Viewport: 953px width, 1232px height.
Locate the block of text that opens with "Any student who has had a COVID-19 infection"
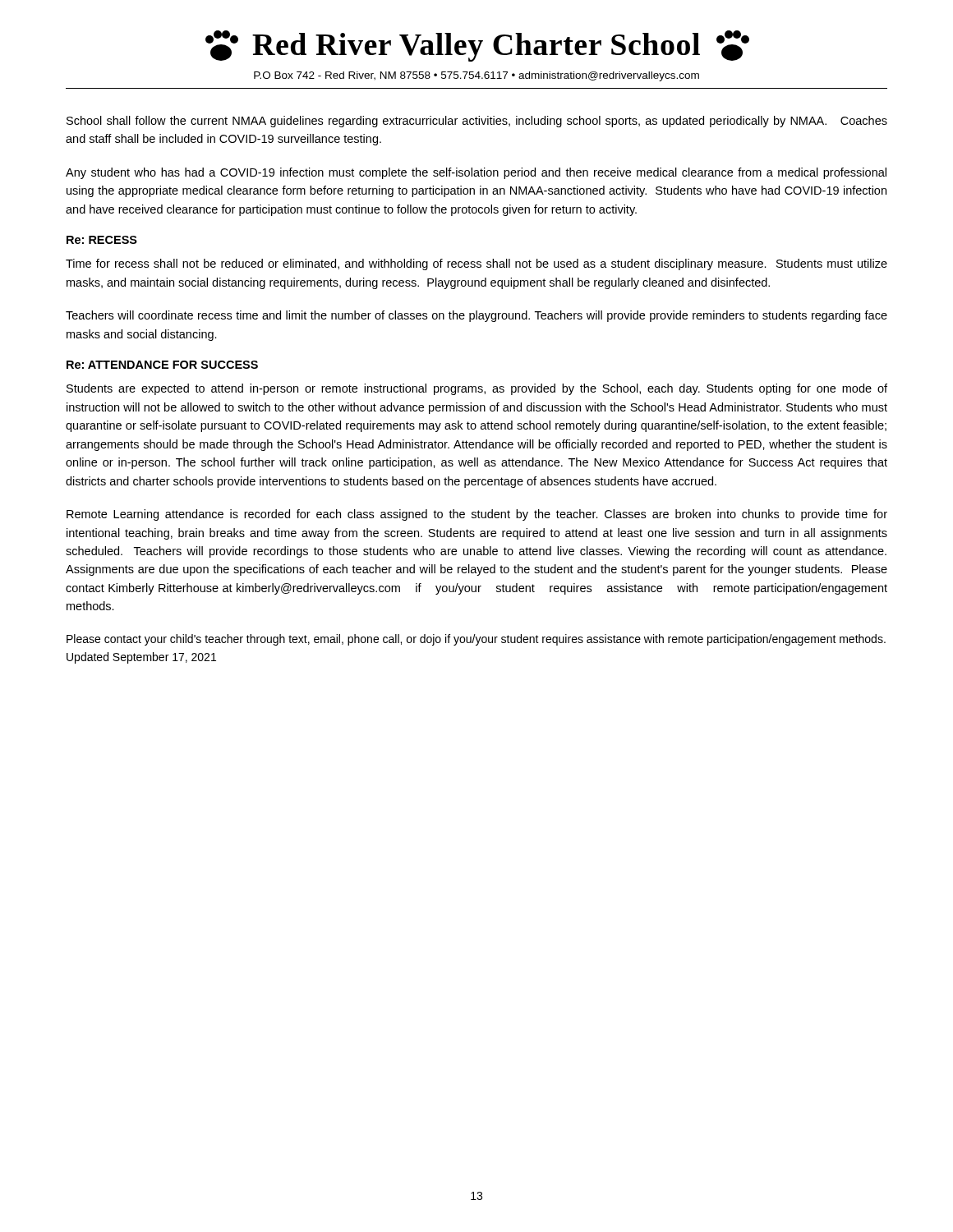(x=476, y=191)
